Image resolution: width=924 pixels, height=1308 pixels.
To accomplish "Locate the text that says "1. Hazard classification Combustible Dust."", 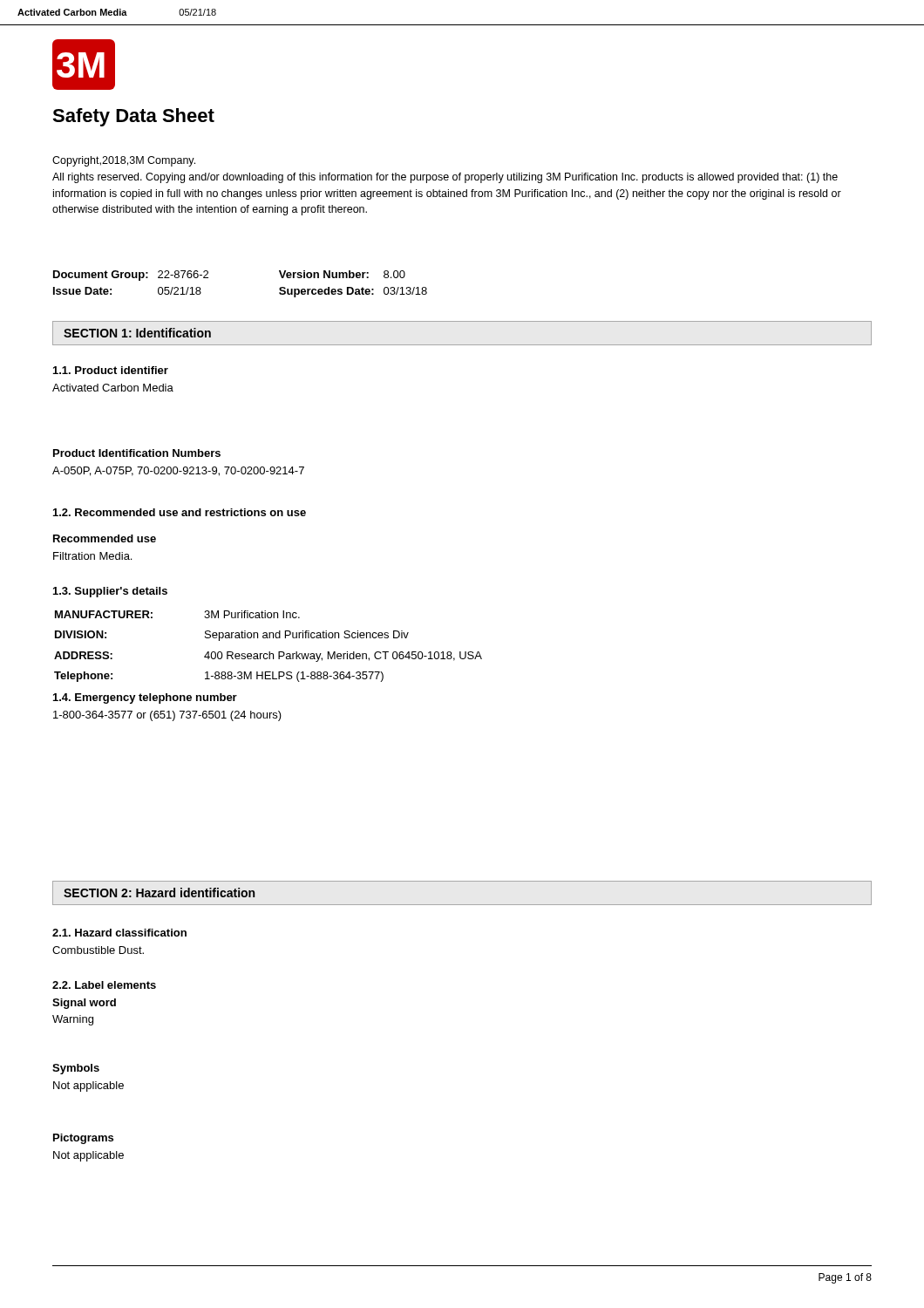I will pyautogui.click(x=119, y=933).
